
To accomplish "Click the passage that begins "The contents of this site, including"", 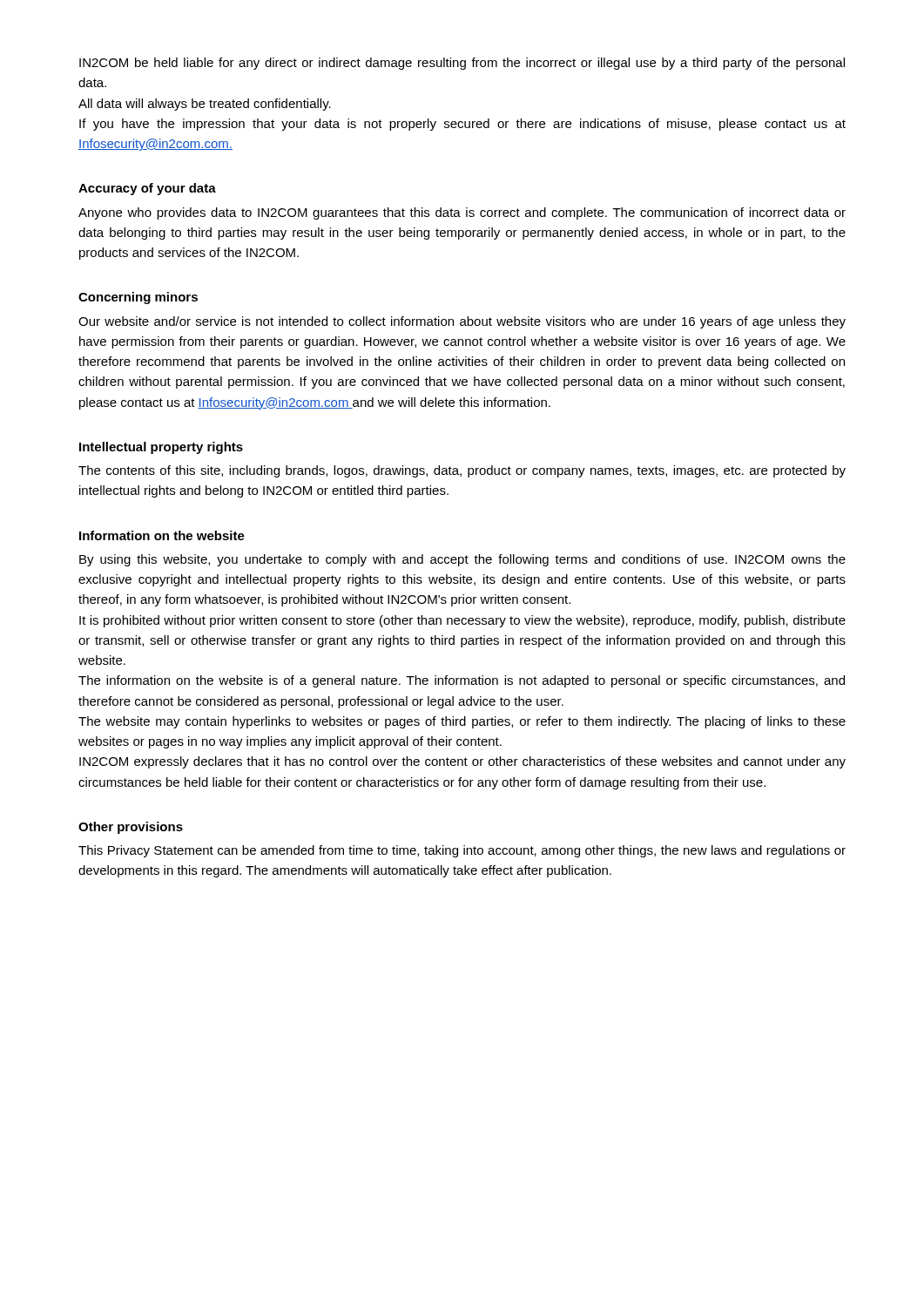I will (x=462, y=480).
